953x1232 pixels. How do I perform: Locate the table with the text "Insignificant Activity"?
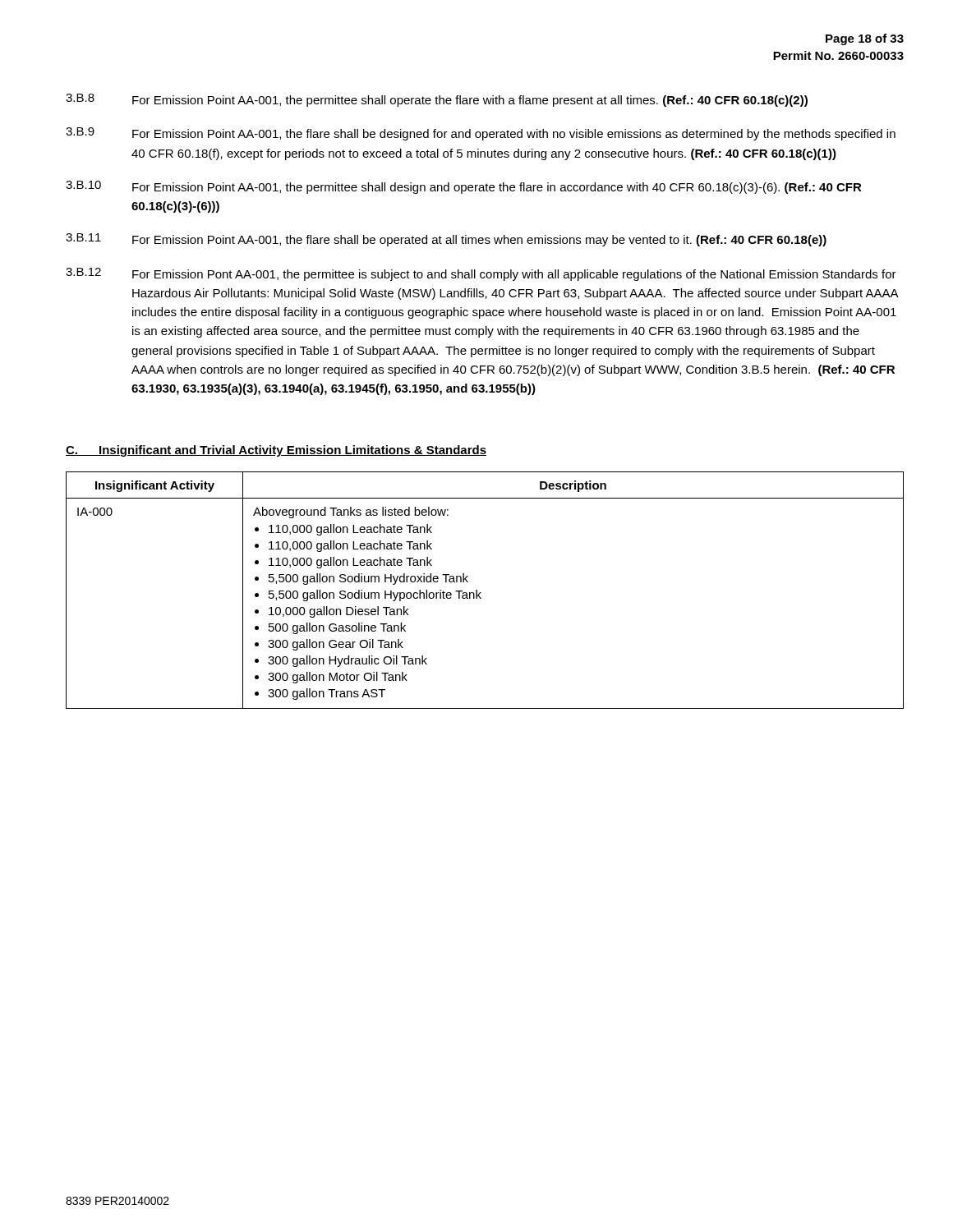[x=485, y=590]
